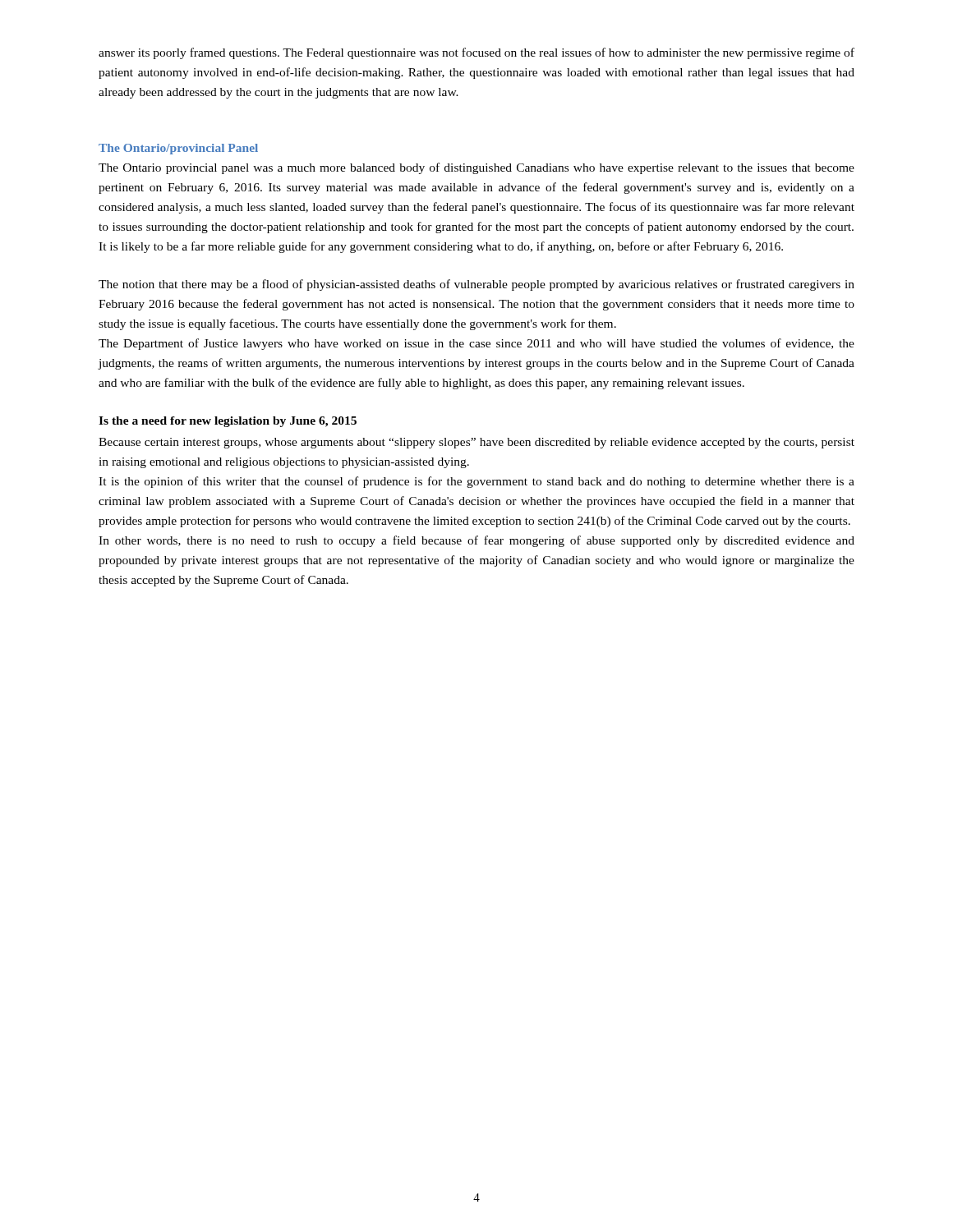Locate the text block with the text "The Department of Justice lawyers who have worked"
This screenshot has width=953, height=1232.
[x=476, y=363]
